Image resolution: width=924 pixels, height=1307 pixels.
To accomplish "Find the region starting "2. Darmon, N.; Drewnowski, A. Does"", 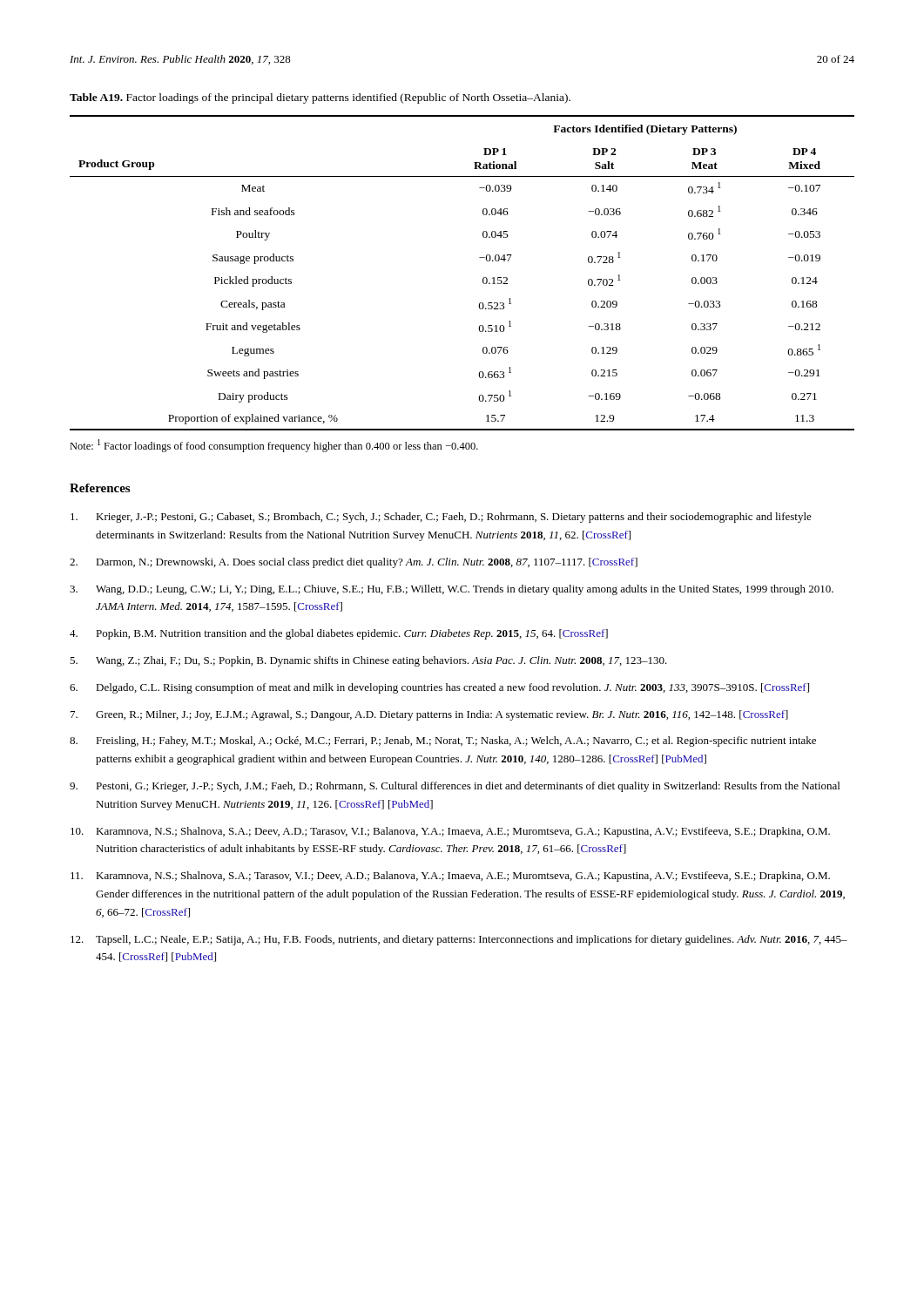I will pyautogui.click(x=462, y=562).
